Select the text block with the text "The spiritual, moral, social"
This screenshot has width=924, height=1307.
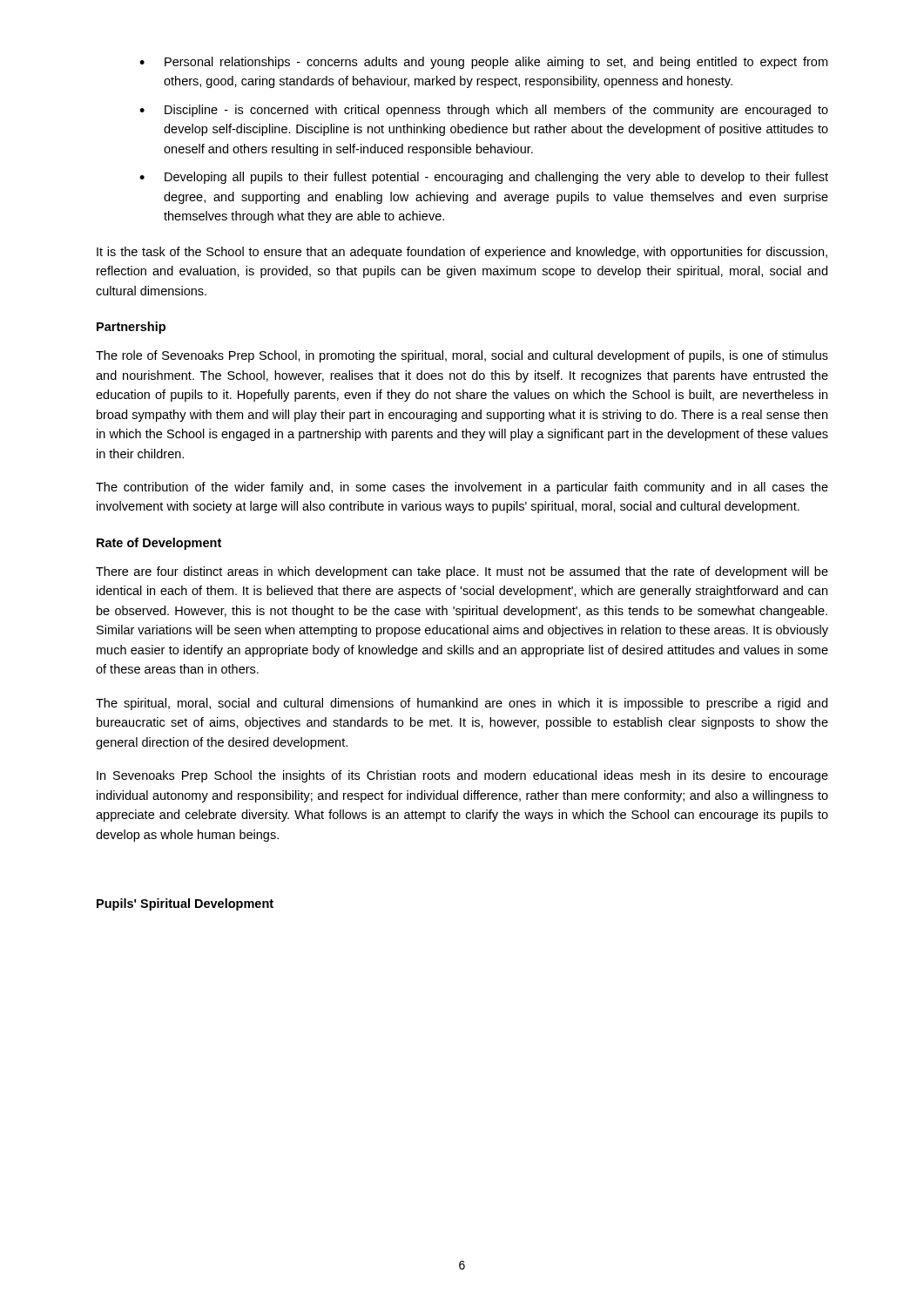point(462,723)
